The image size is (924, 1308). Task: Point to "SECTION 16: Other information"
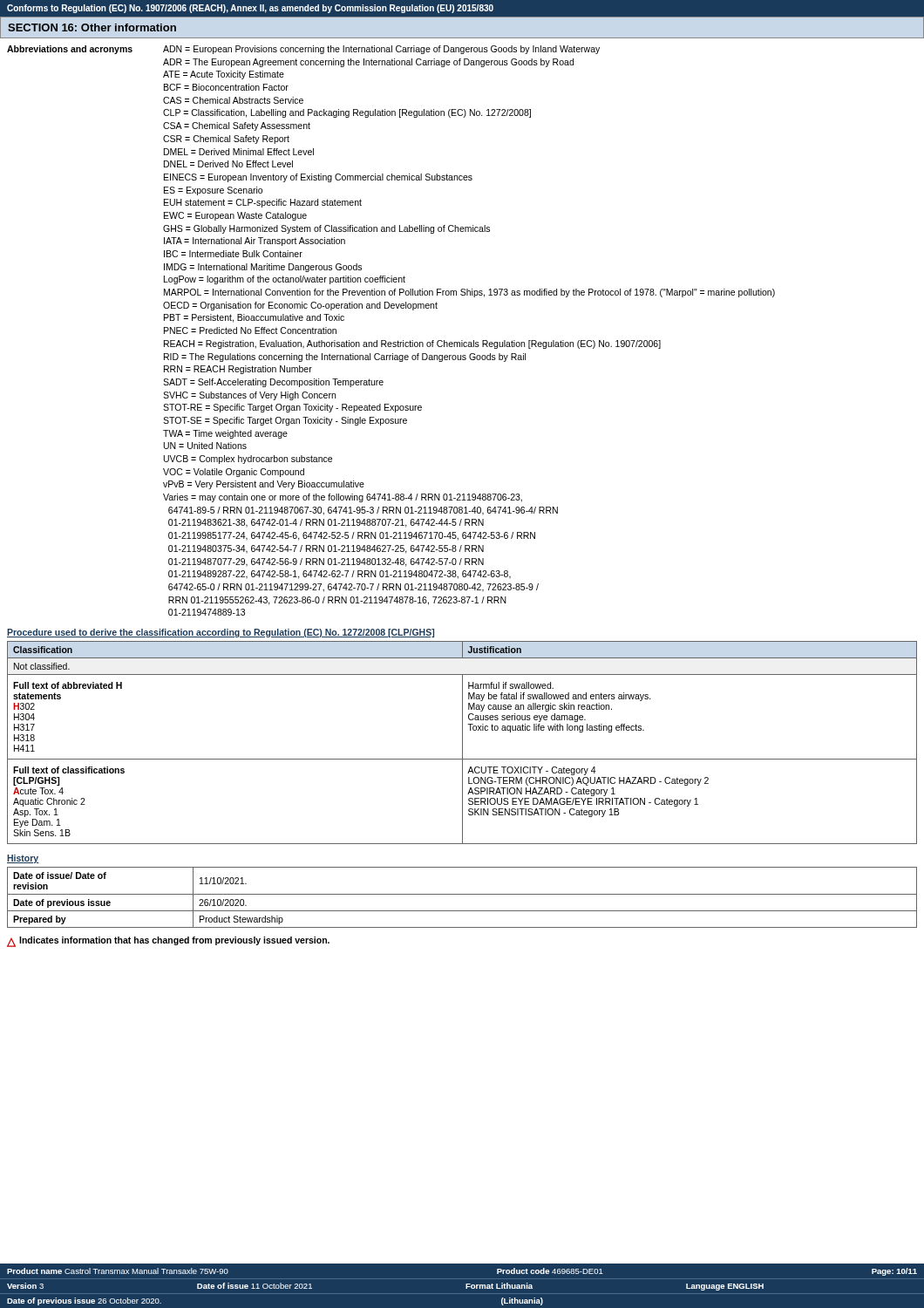tap(92, 27)
